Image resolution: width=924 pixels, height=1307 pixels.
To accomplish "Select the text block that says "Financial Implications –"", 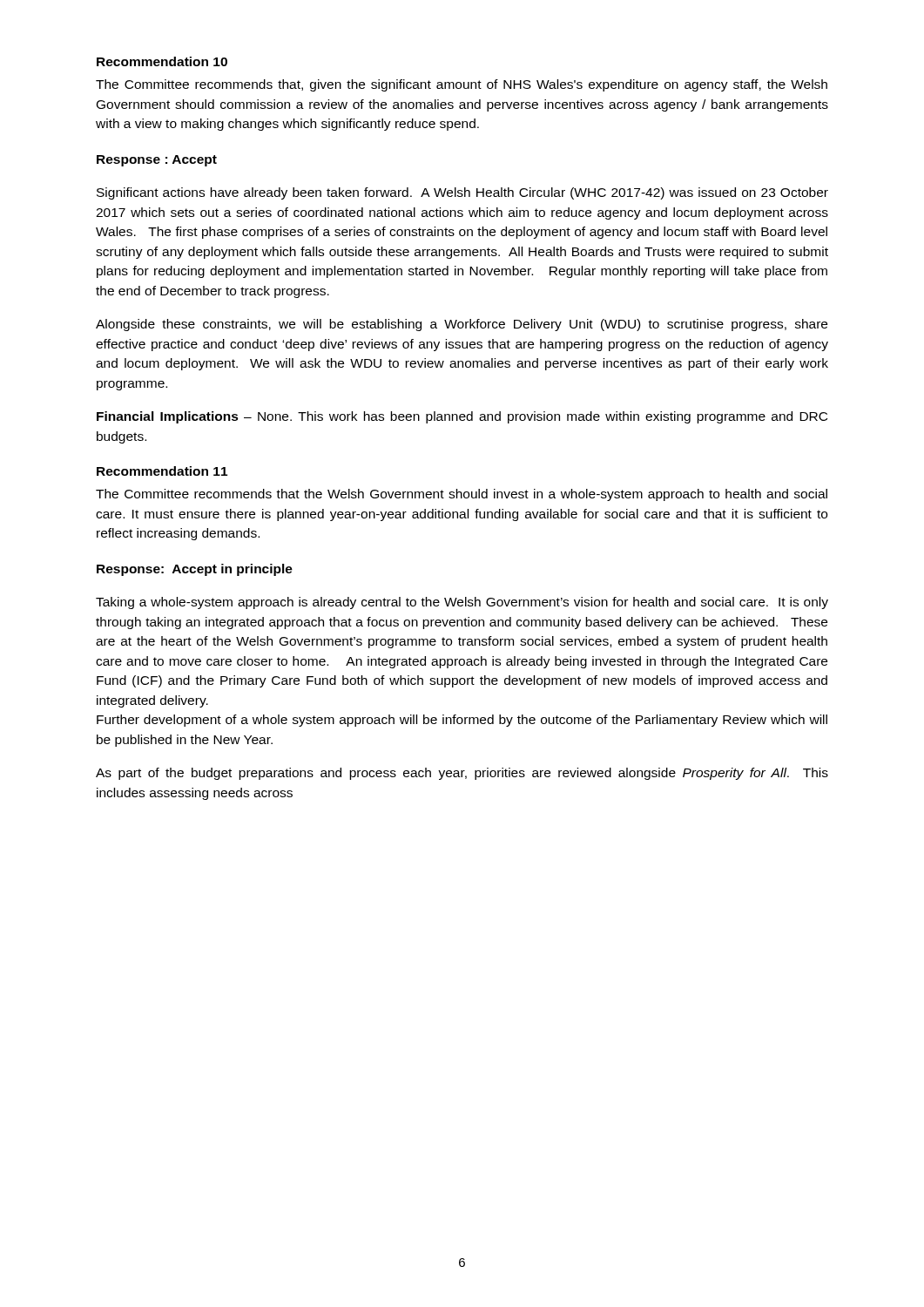I will click(x=462, y=426).
